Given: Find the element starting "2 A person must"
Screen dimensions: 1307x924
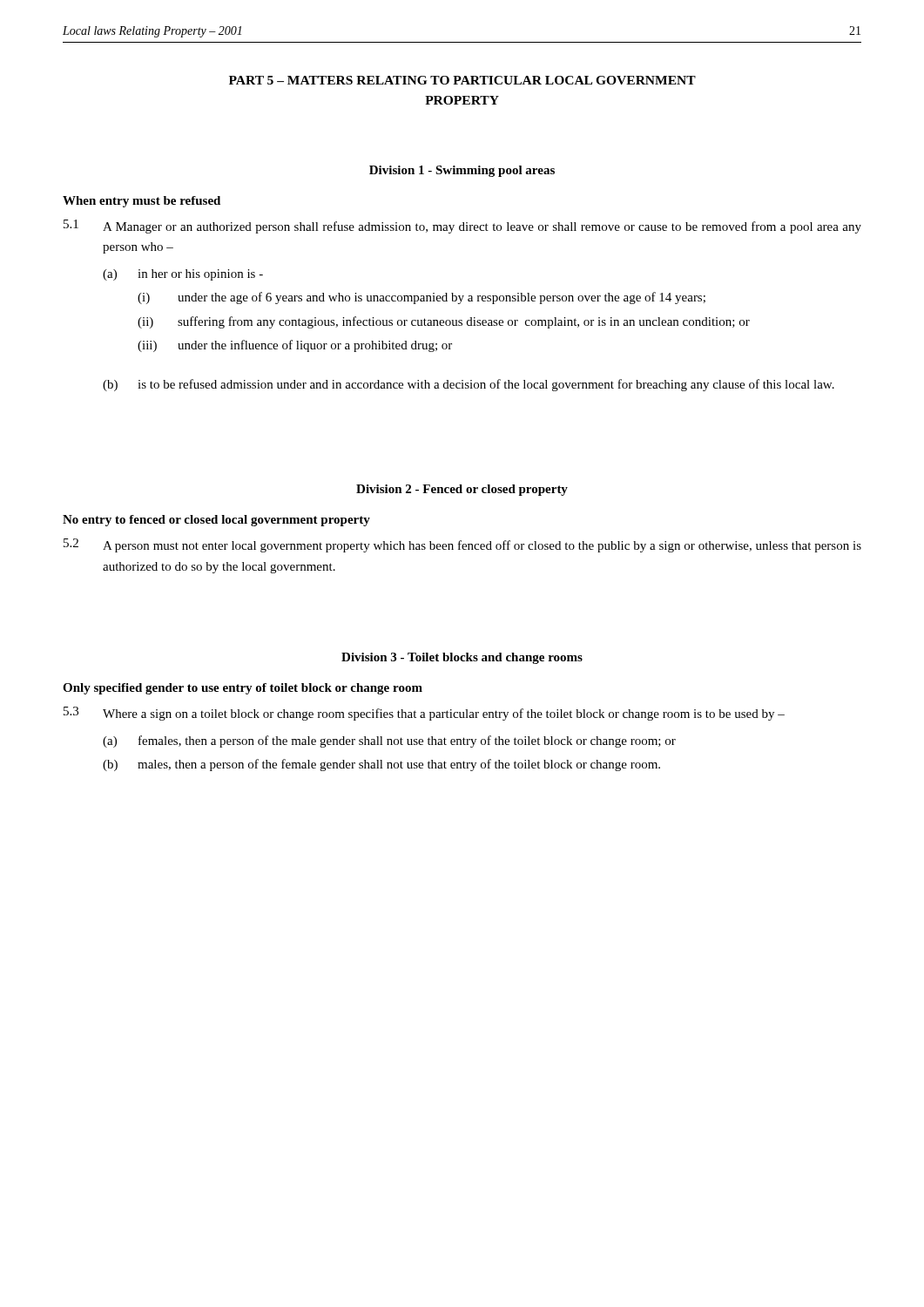Looking at the screenshot, I should tap(462, 556).
